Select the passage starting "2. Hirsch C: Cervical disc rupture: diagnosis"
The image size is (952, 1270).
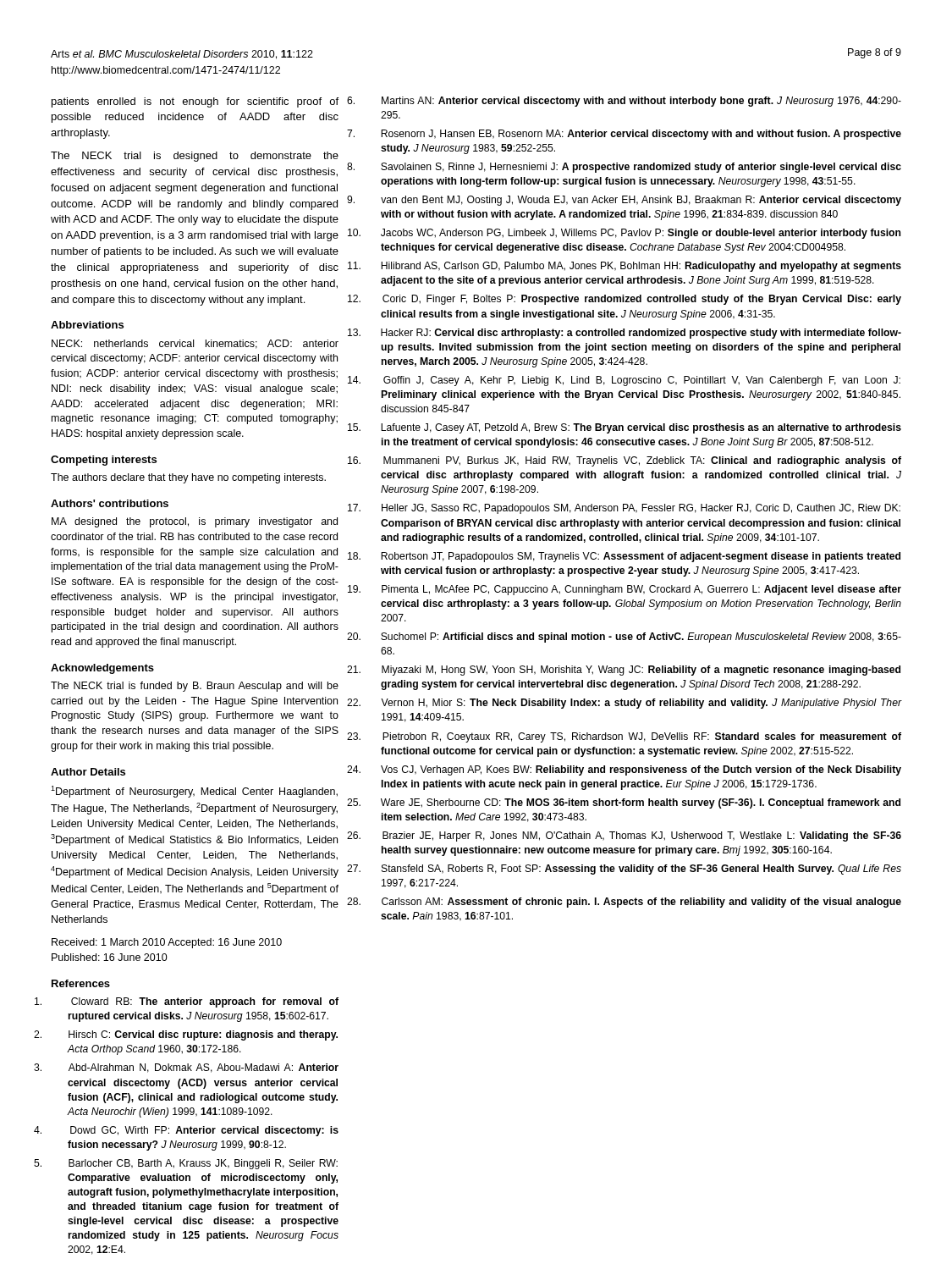[195, 1043]
